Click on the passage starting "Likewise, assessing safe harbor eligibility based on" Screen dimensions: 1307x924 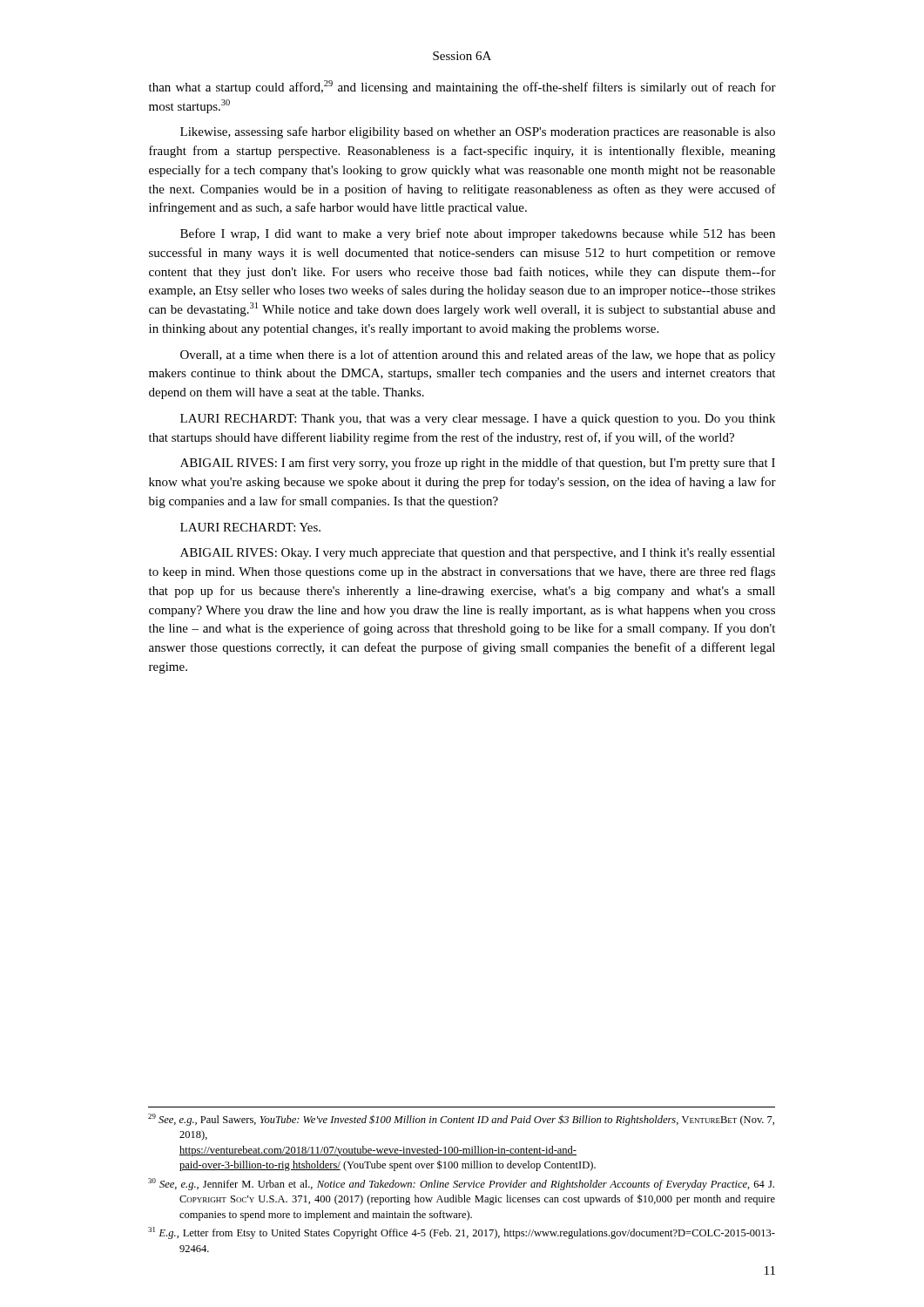pos(462,170)
